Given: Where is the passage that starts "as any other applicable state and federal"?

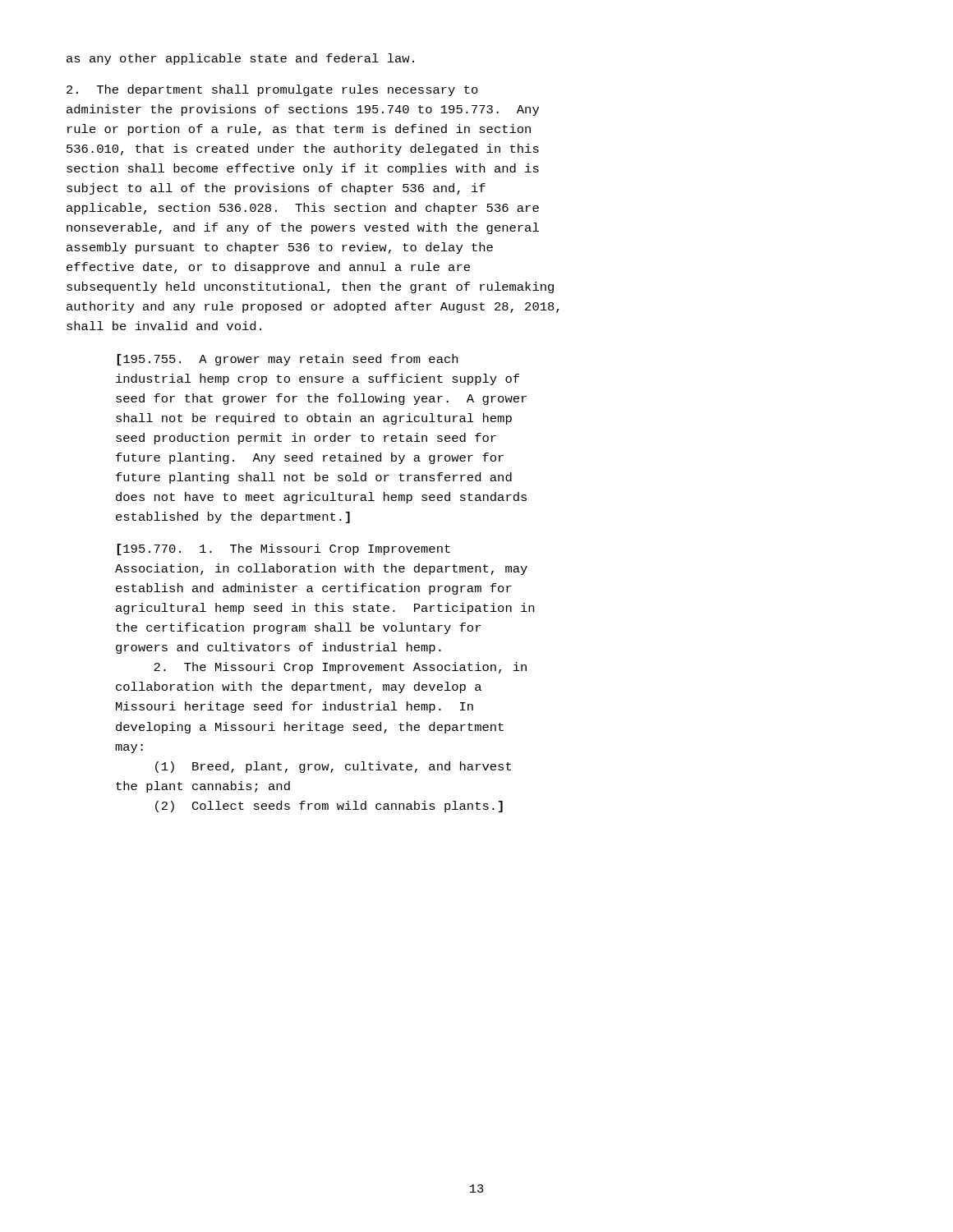Looking at the screenshot, I should coord(476,193).
